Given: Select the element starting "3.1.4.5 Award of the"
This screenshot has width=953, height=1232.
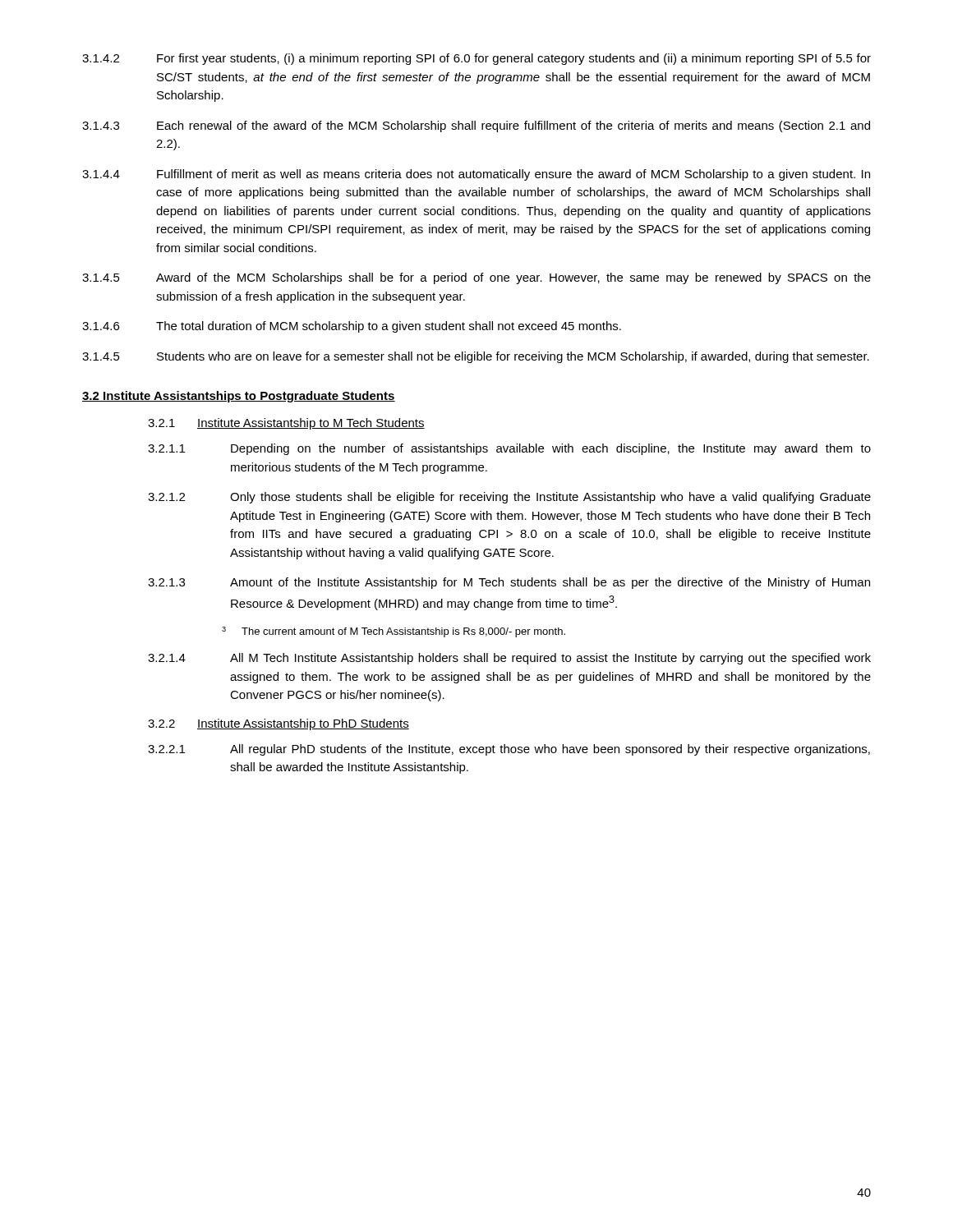Looking at the screenshot, I should click(476, 287).
